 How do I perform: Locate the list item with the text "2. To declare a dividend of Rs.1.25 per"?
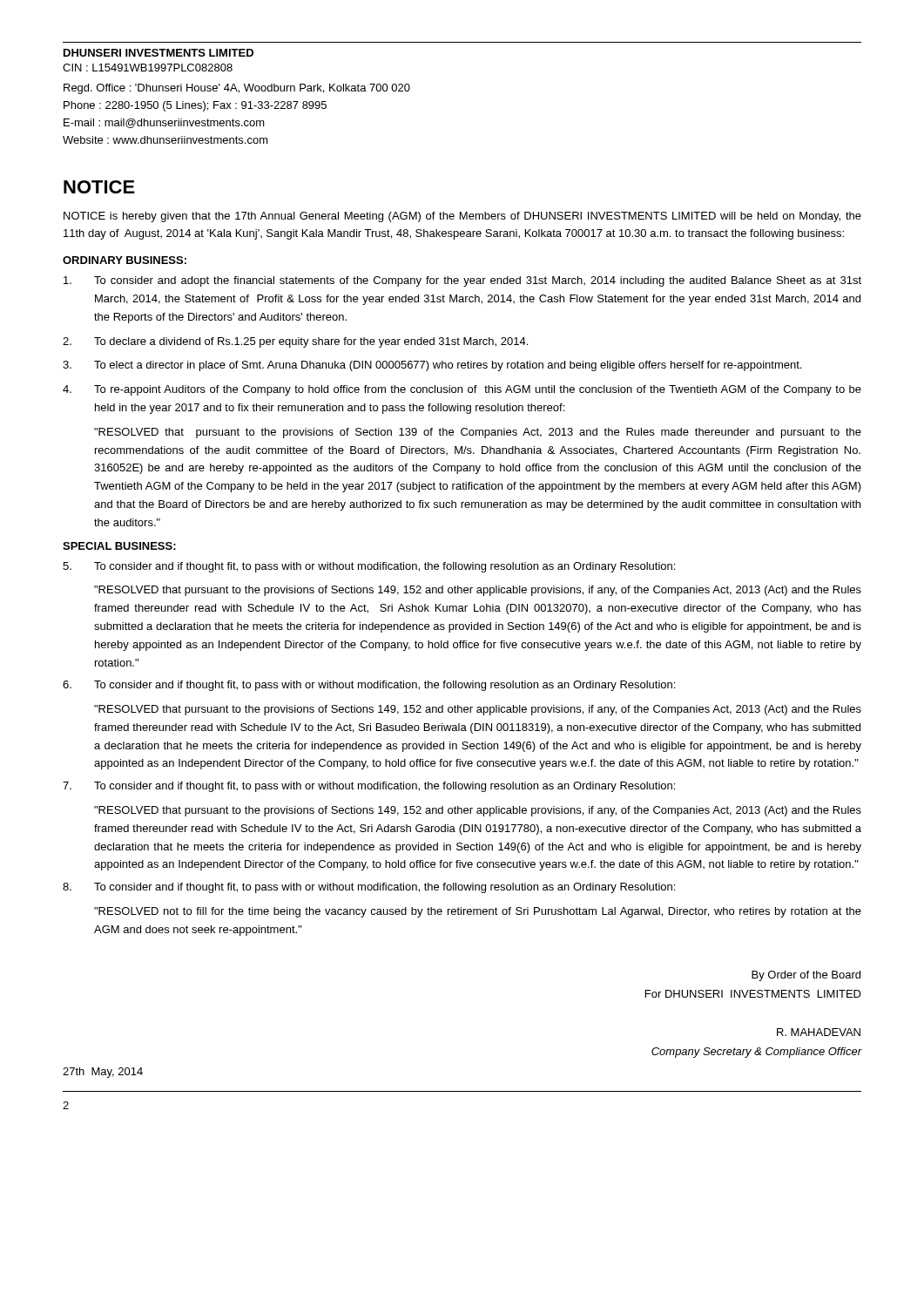pyautogui.click(x=462, y=342)
